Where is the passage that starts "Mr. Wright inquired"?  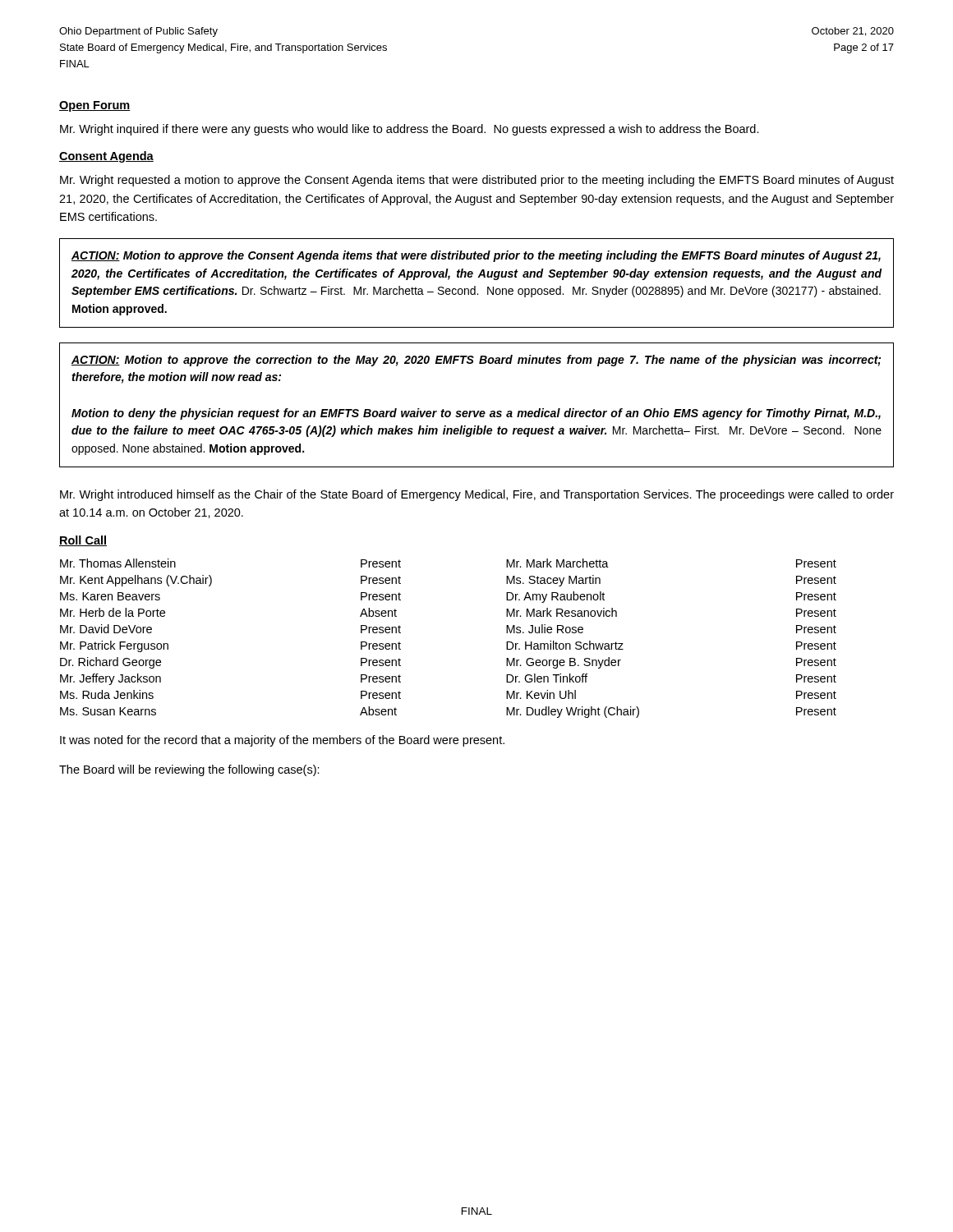click(x=409, y=129)
